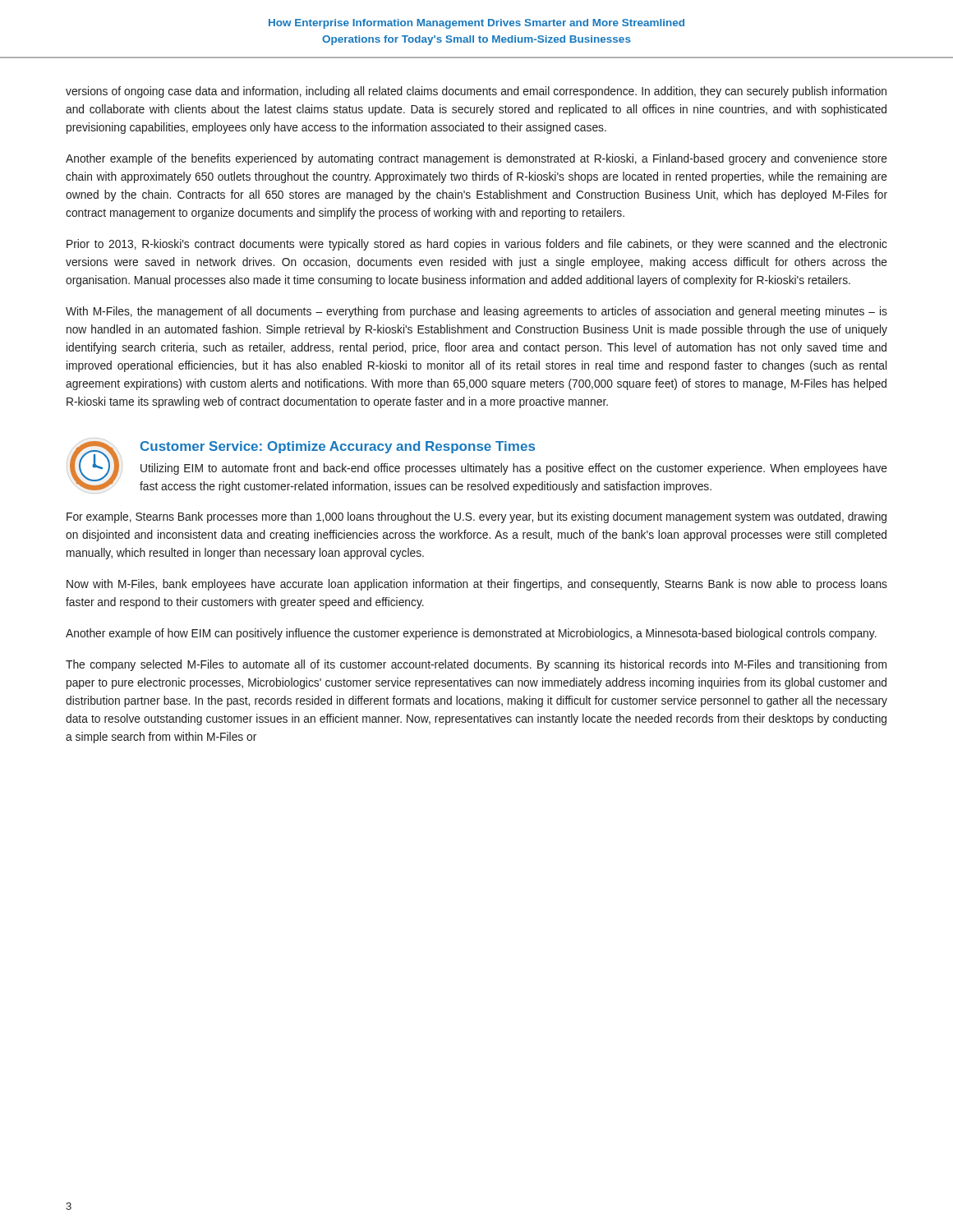Point to the block beginning "Now with M-Files, bank"
The height and width of the screenshot is (1232, 953).
(476, 593)
